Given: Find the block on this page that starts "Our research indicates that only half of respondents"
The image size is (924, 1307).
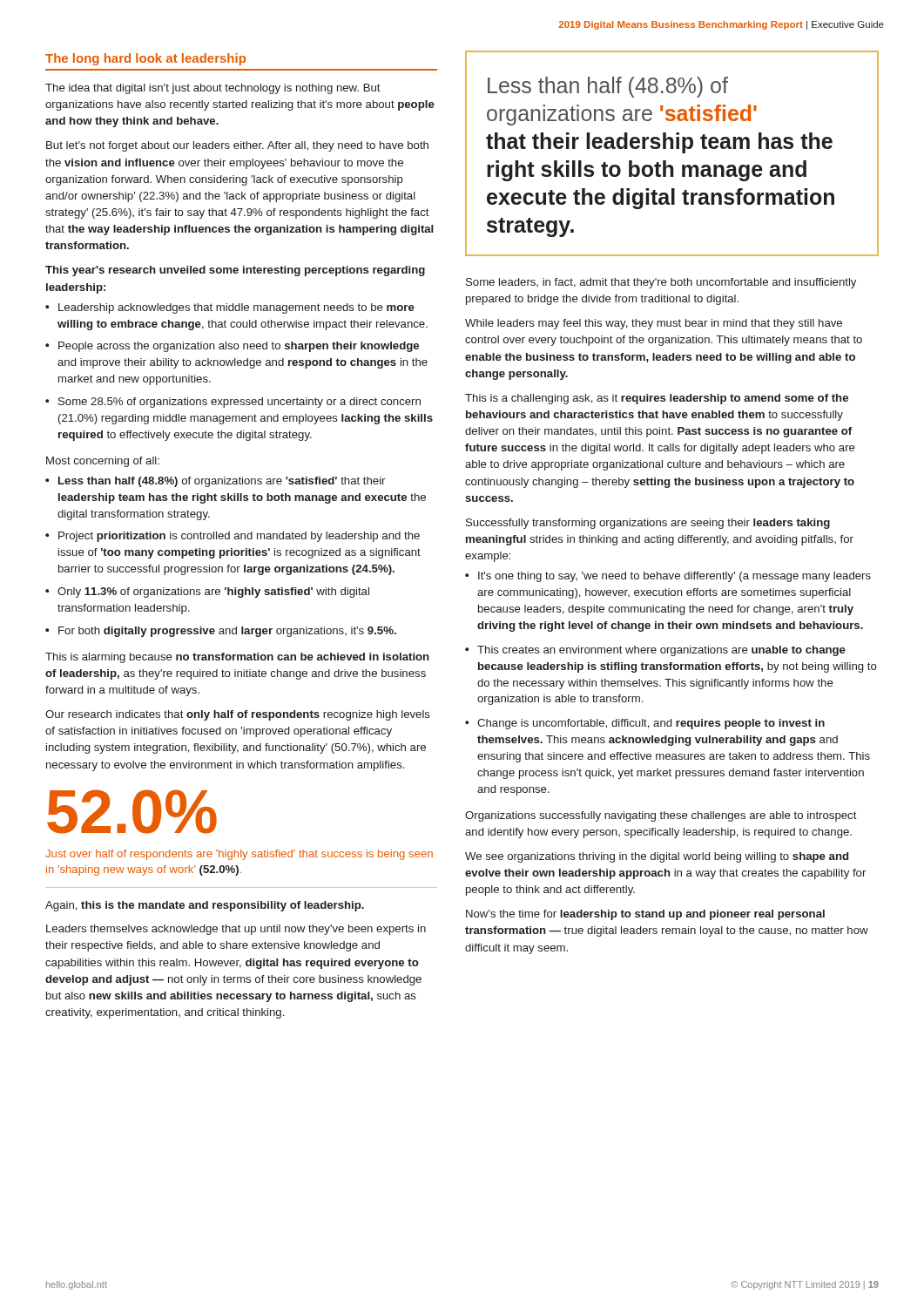Looking at the screenshot, I should 241,739.
